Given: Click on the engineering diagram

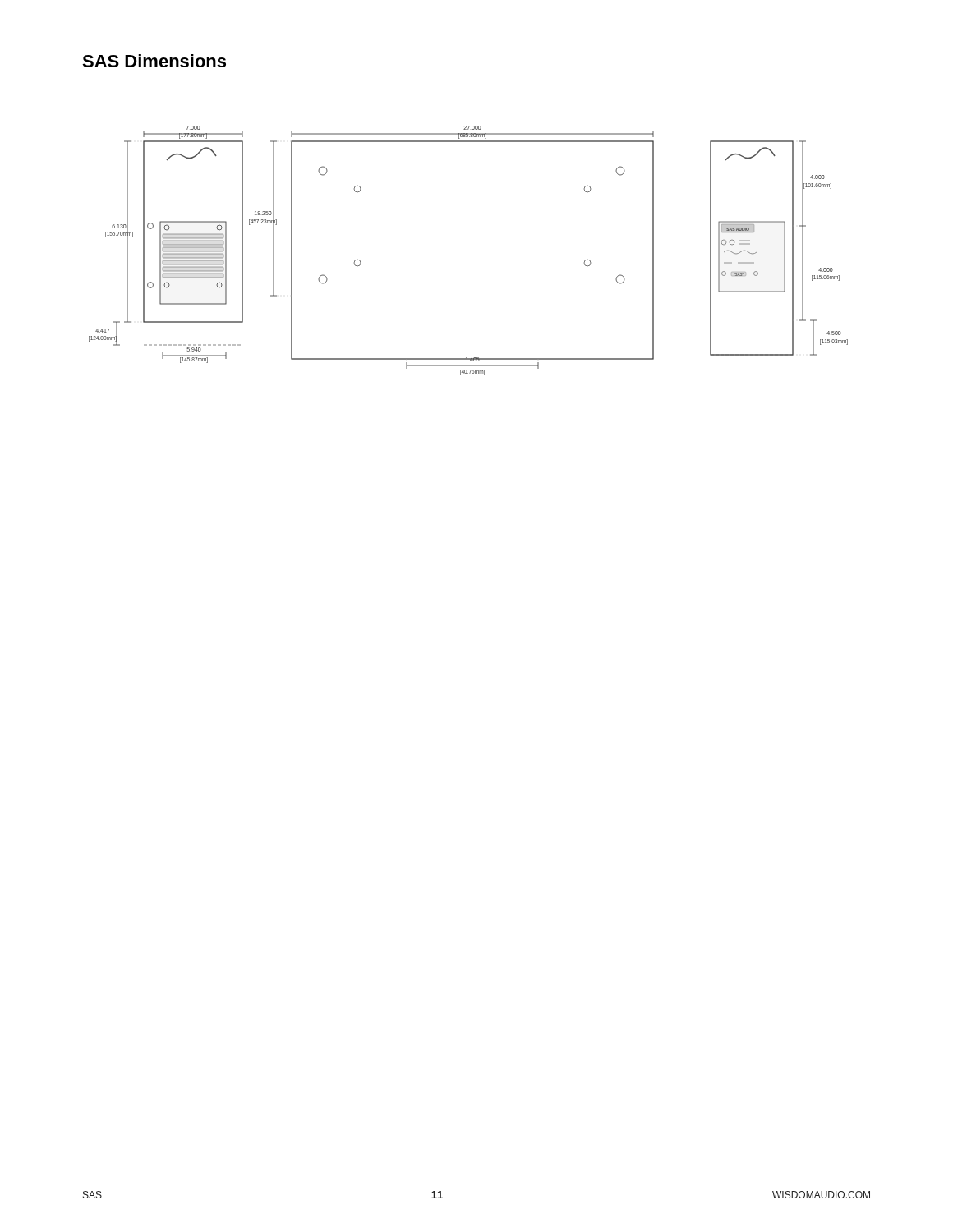Looking at the screenshot, I should point(476,246).
